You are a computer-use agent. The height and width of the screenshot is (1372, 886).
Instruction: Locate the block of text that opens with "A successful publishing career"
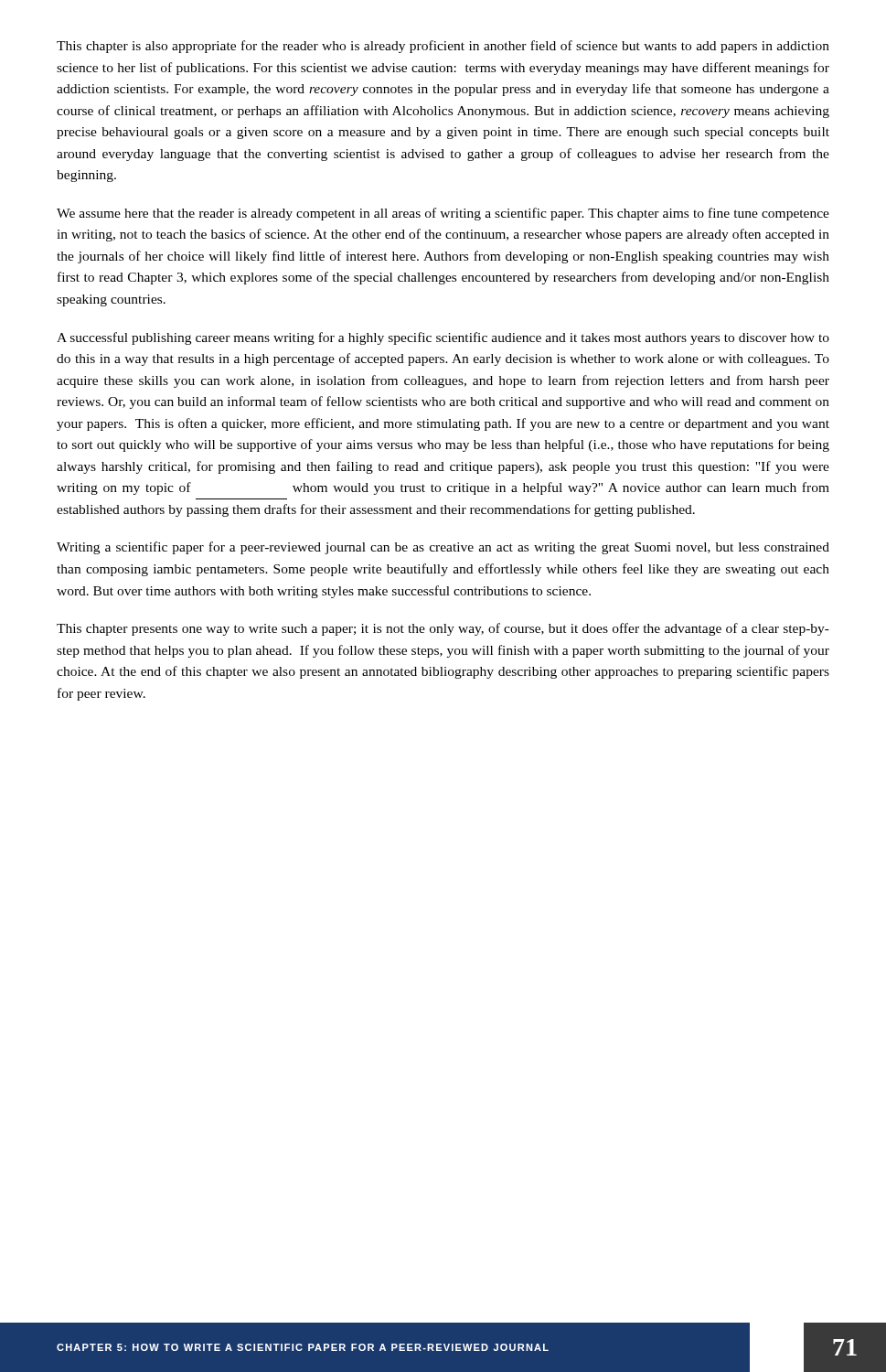pos(443,423)
